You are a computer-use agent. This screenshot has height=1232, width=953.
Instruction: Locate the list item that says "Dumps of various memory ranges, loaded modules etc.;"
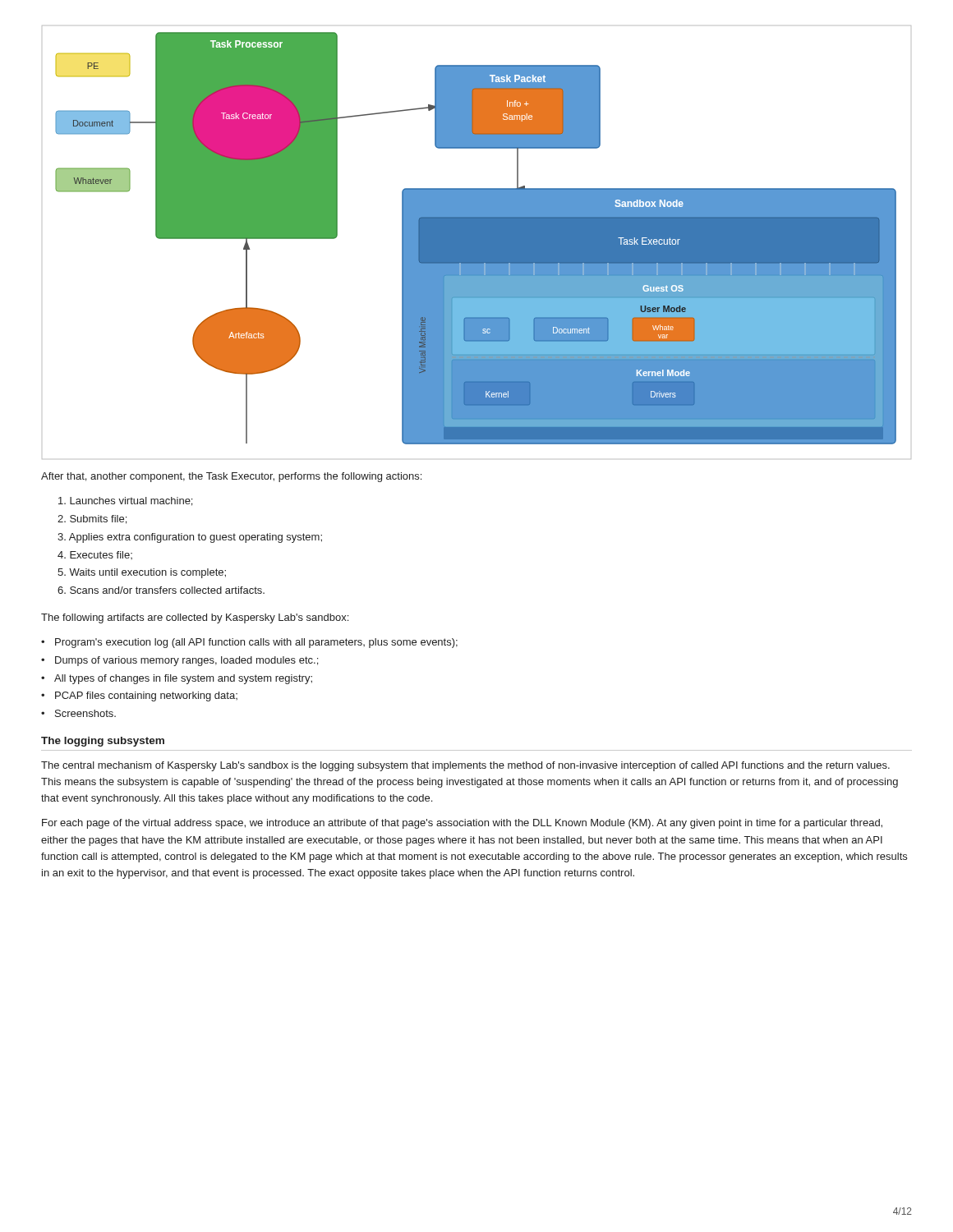(180, 661)
